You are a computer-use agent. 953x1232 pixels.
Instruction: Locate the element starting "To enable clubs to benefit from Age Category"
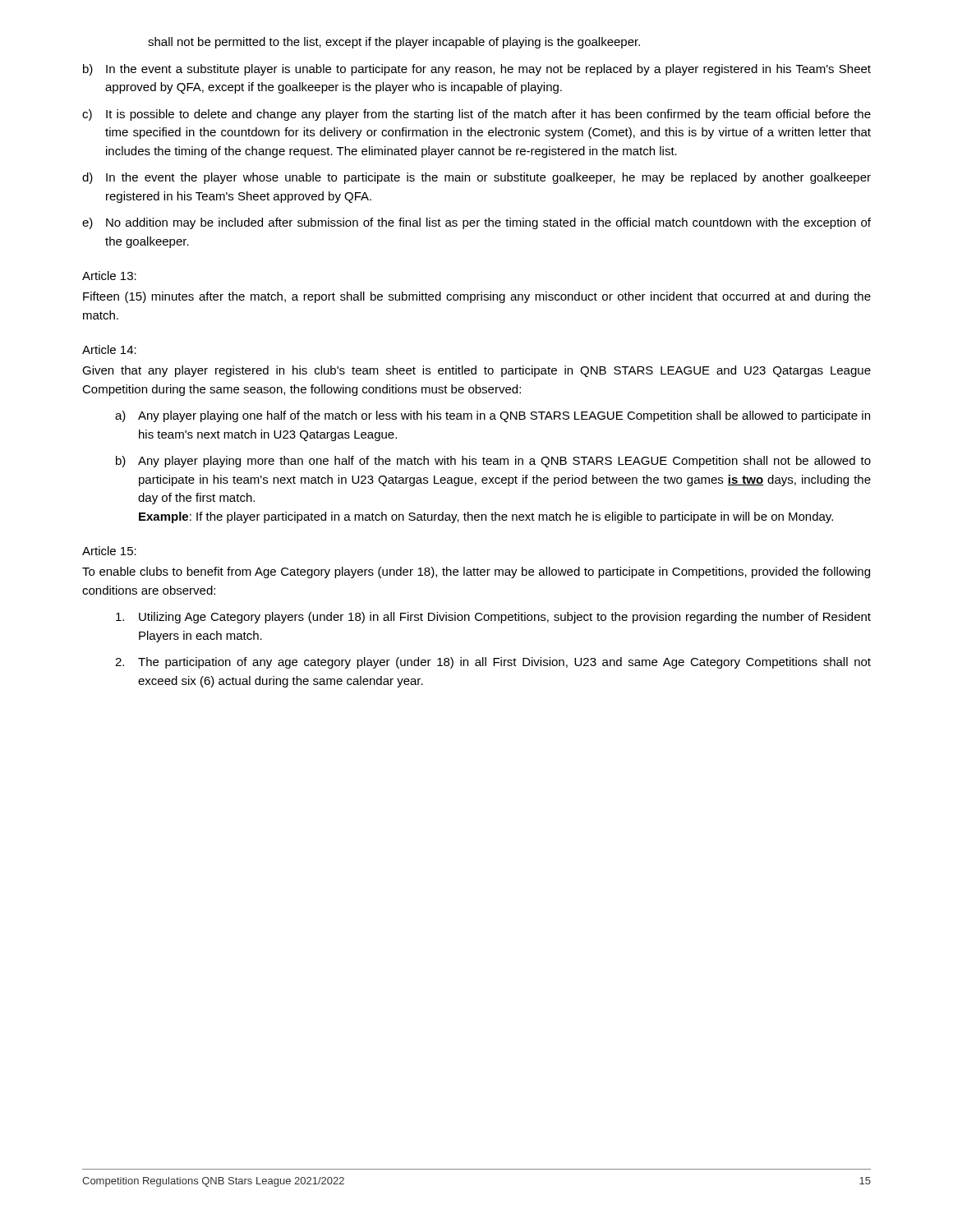[x=476, y=581]
